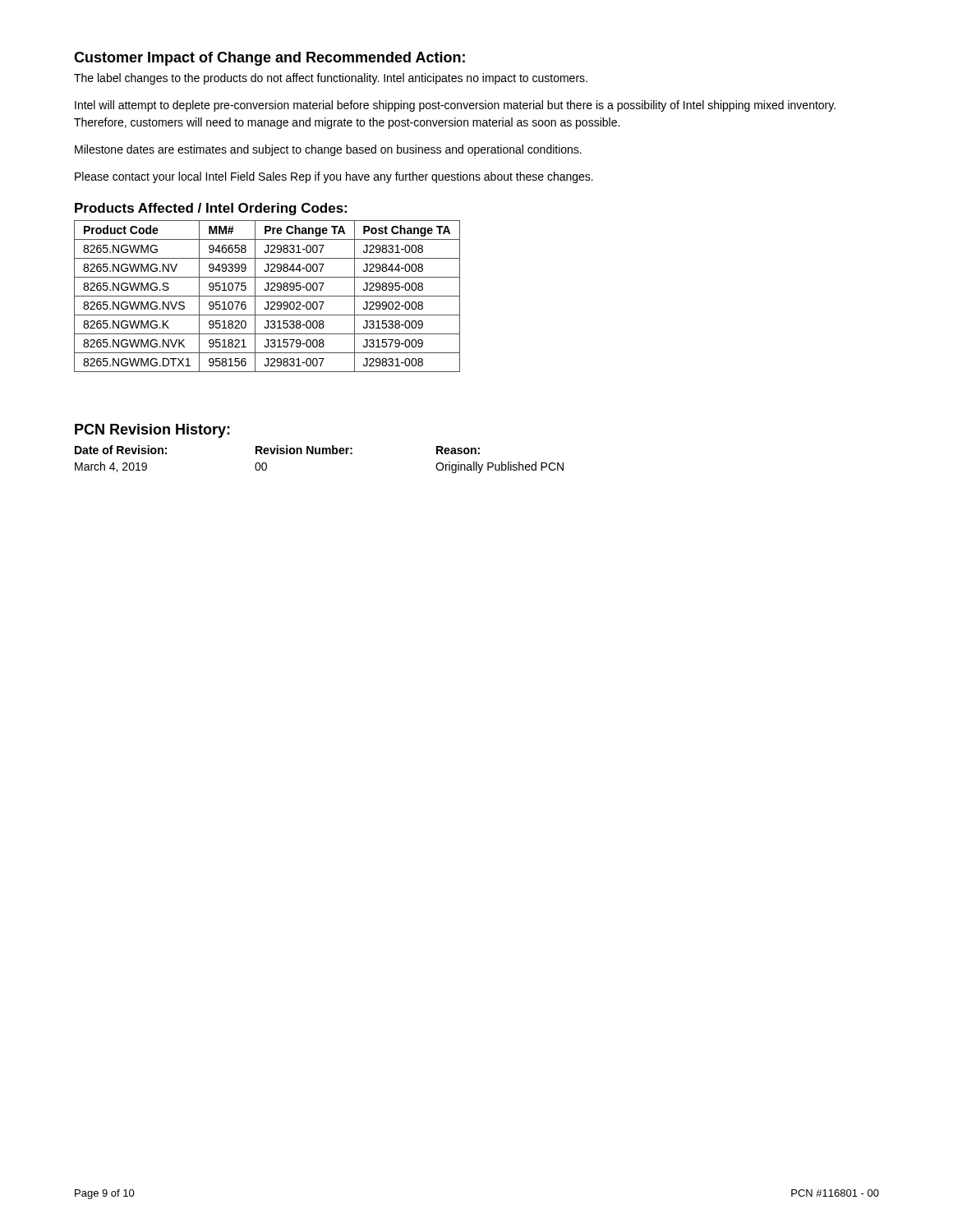Click on the section header that says "Products Affected / Intel Ordering Codes:"

tap(211, 208)
